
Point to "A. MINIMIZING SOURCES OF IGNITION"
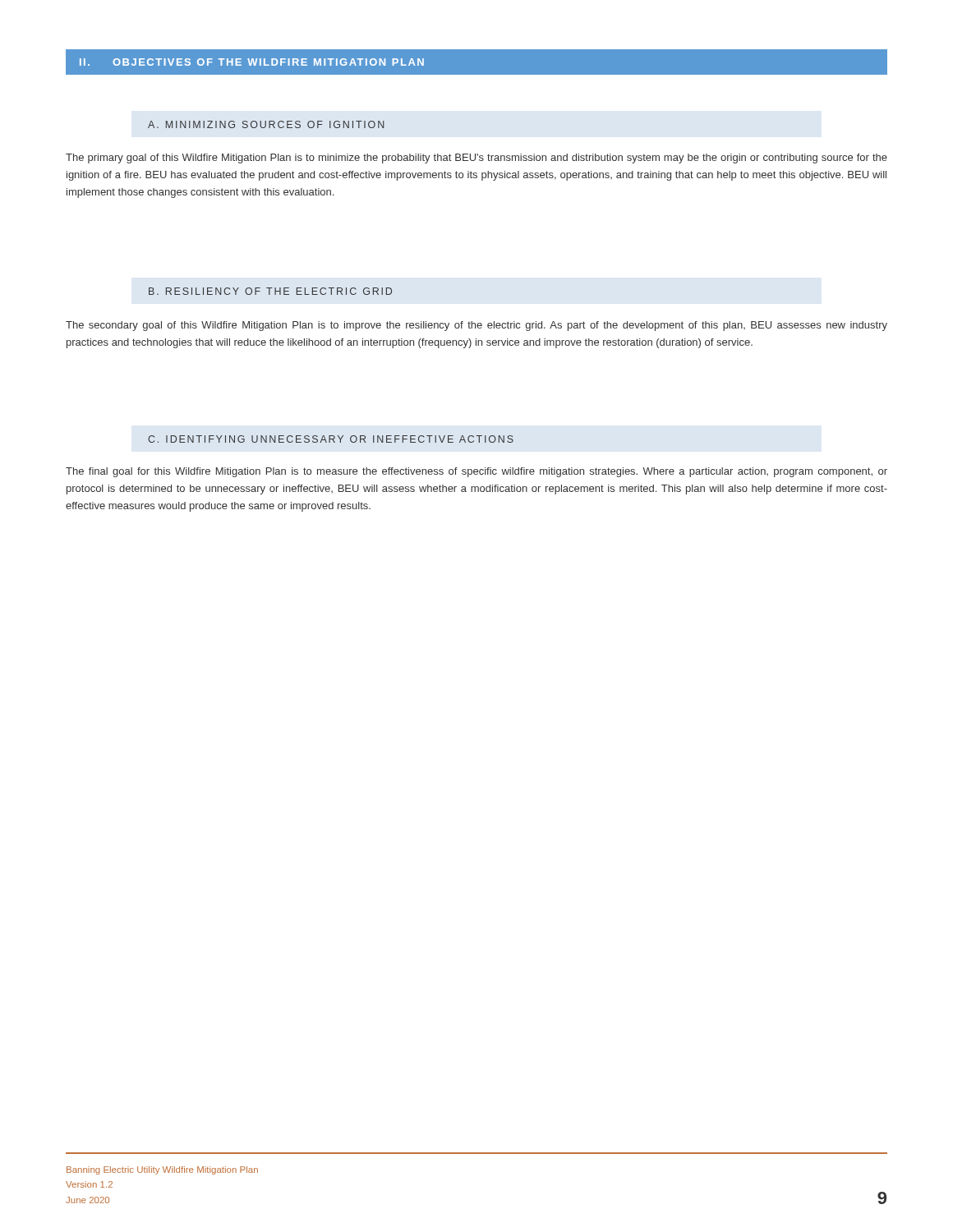coord(267,125)
